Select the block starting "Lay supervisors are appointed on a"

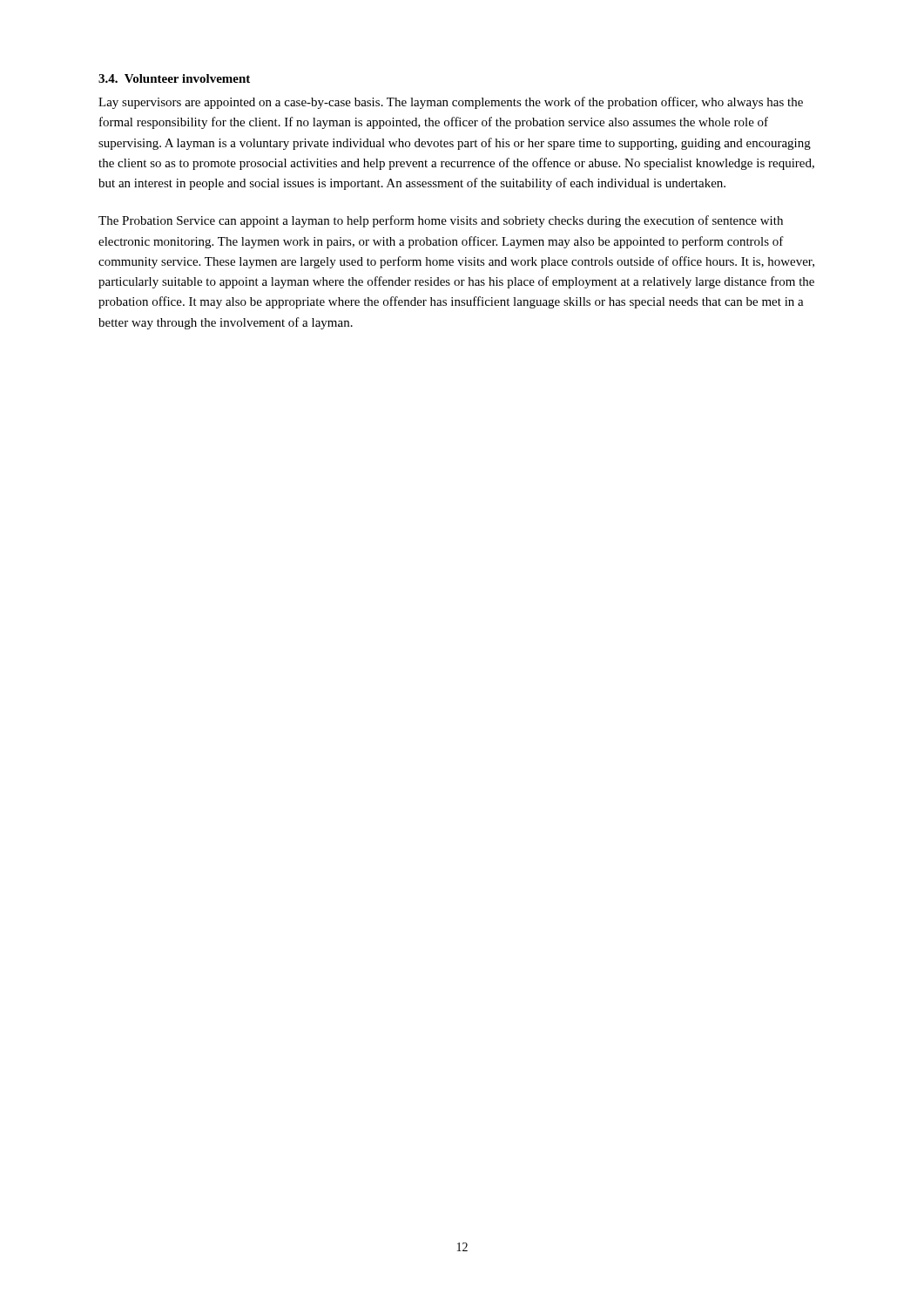(x=457, y=142)
